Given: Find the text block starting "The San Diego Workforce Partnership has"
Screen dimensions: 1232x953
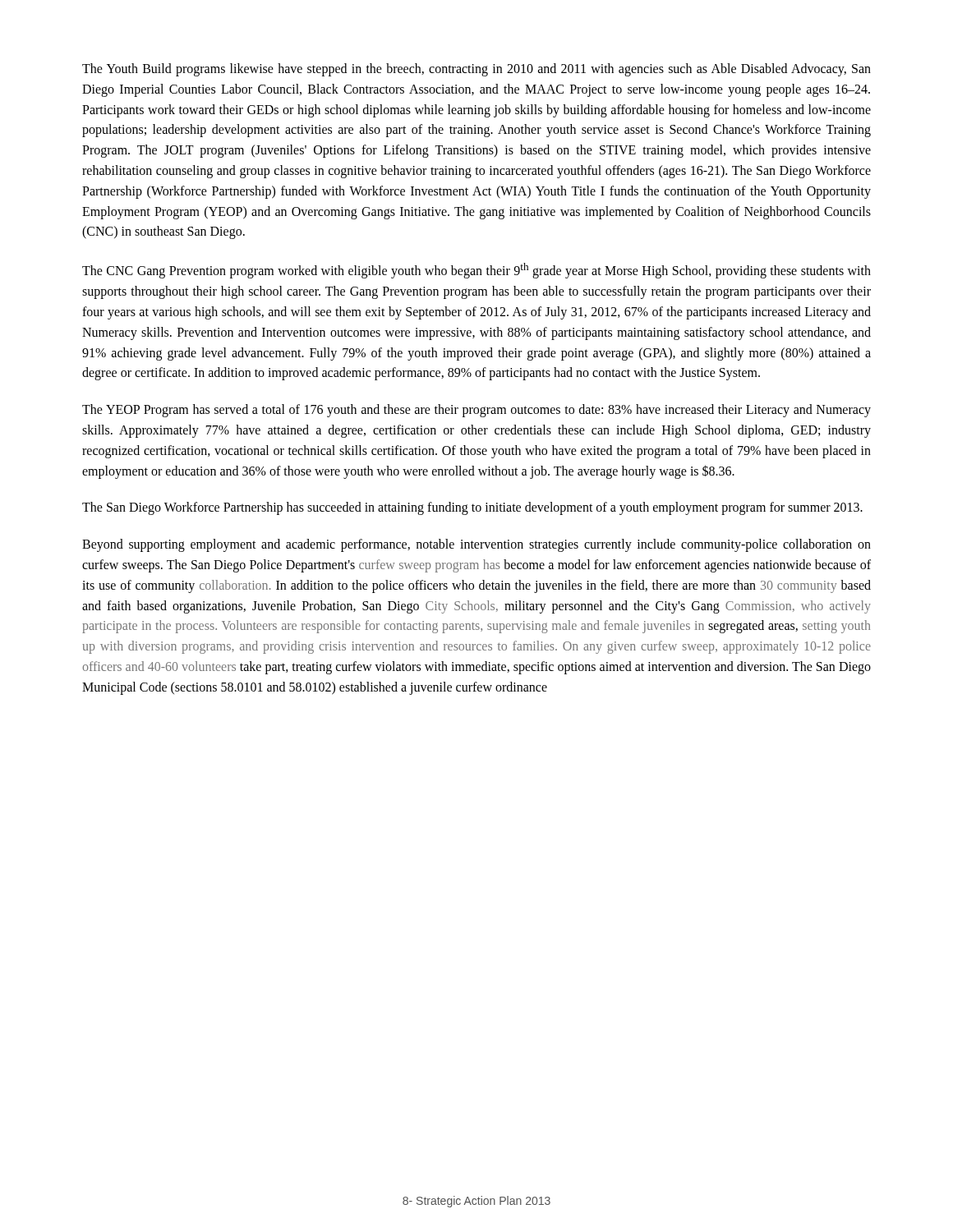Looking at the screenshot, I should (x=473, y=508).
